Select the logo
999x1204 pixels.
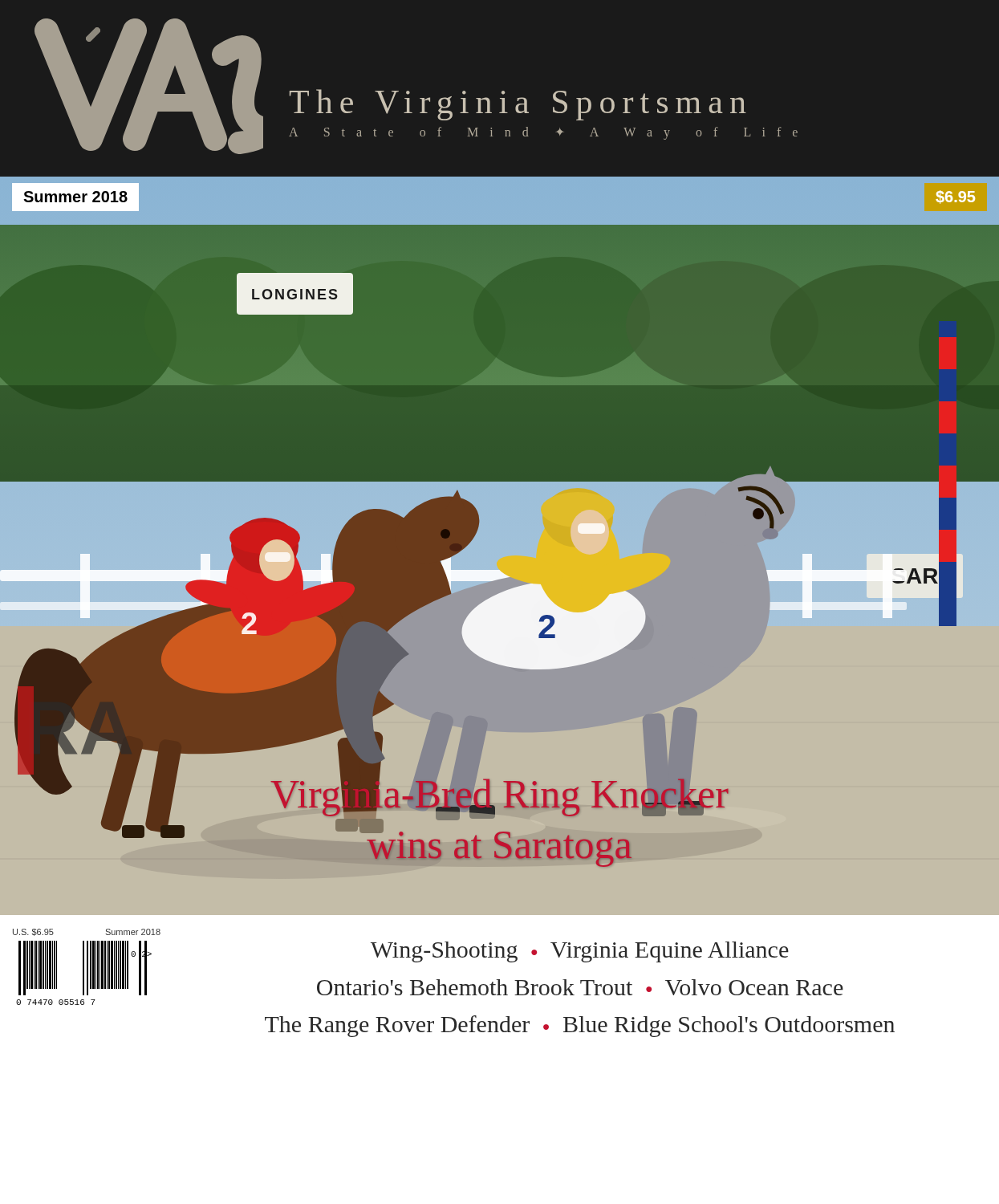[147, 89]
